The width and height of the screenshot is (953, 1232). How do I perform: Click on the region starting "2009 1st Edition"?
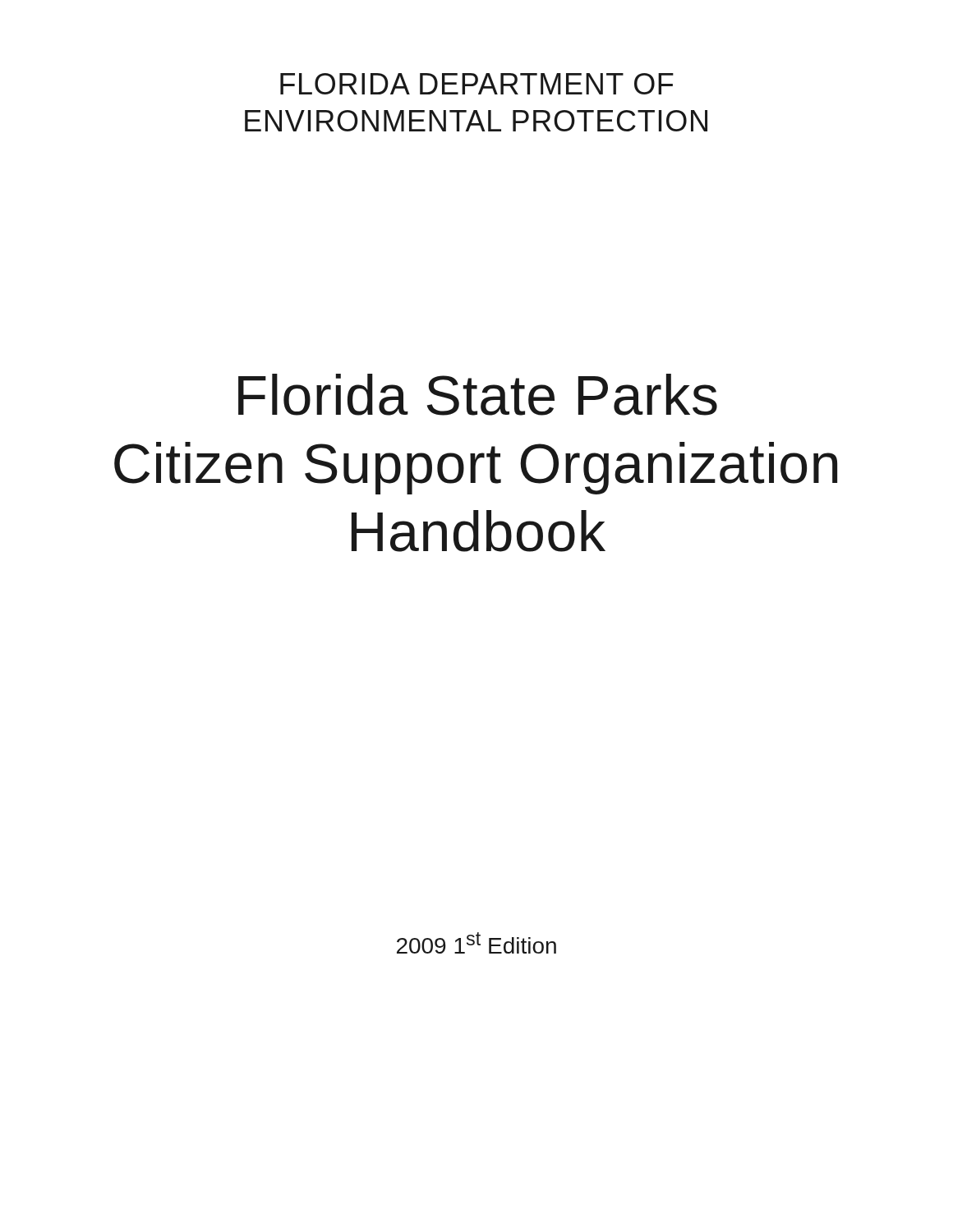pyautogui.click(x=476, y=943)
